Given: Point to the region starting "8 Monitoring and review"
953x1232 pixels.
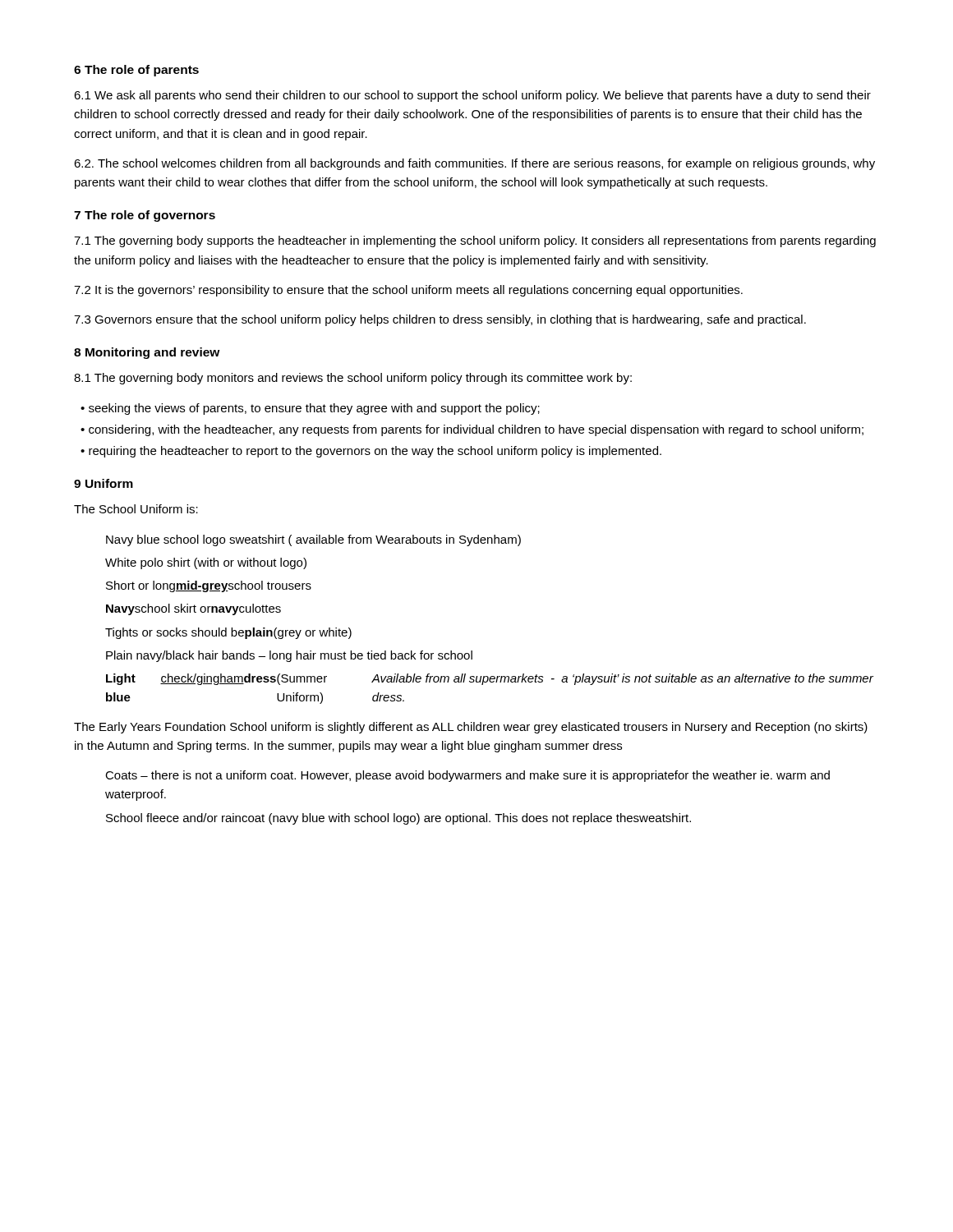Looking at the screenshot, I should pyautogui.click(x=147, y=352).
